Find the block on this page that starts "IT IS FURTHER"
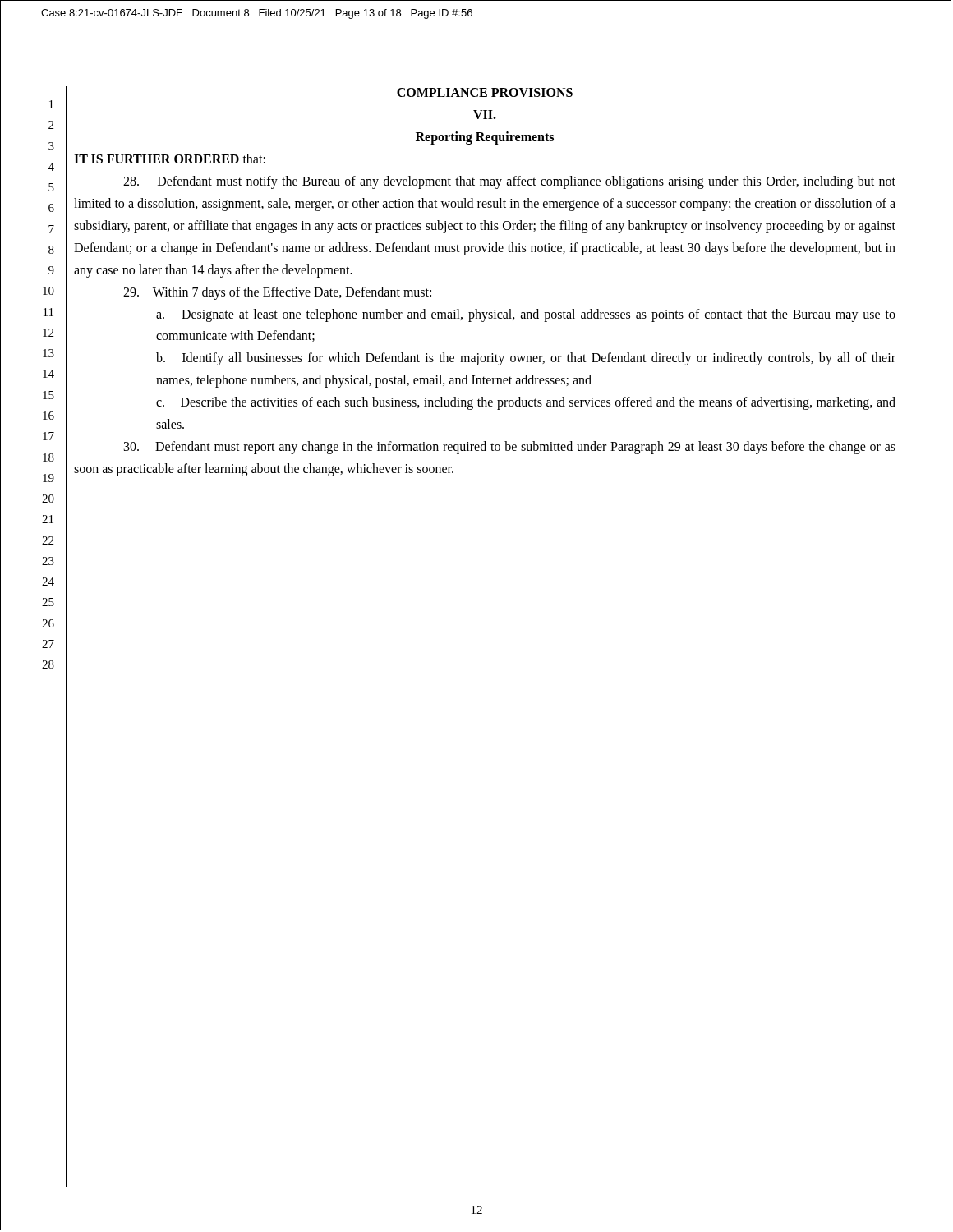 170,159
